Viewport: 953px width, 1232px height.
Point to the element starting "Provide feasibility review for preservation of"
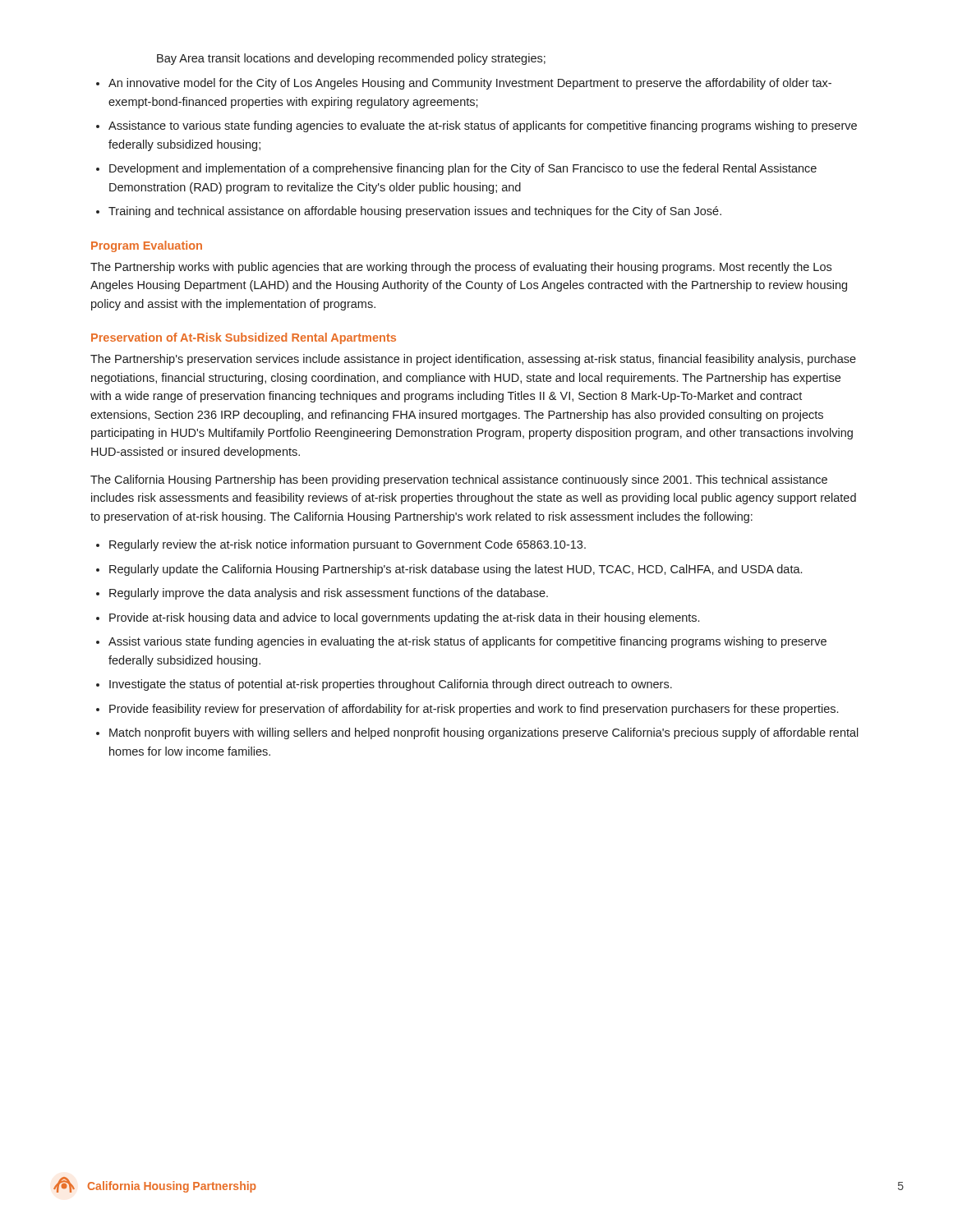(x=474, y=709)
